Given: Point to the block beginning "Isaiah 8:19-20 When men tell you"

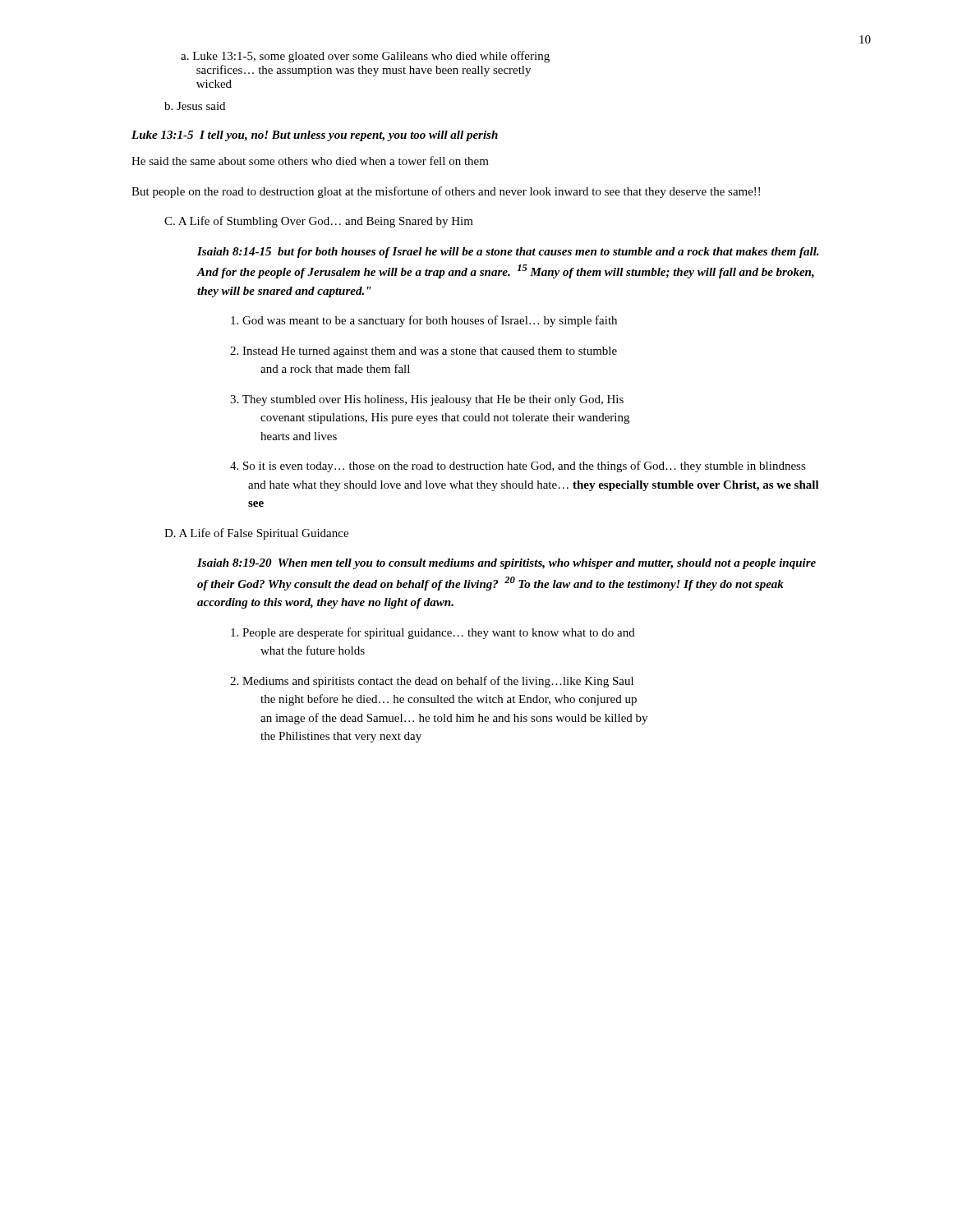Looking at the screenshot, I should [x=507, y=582].
